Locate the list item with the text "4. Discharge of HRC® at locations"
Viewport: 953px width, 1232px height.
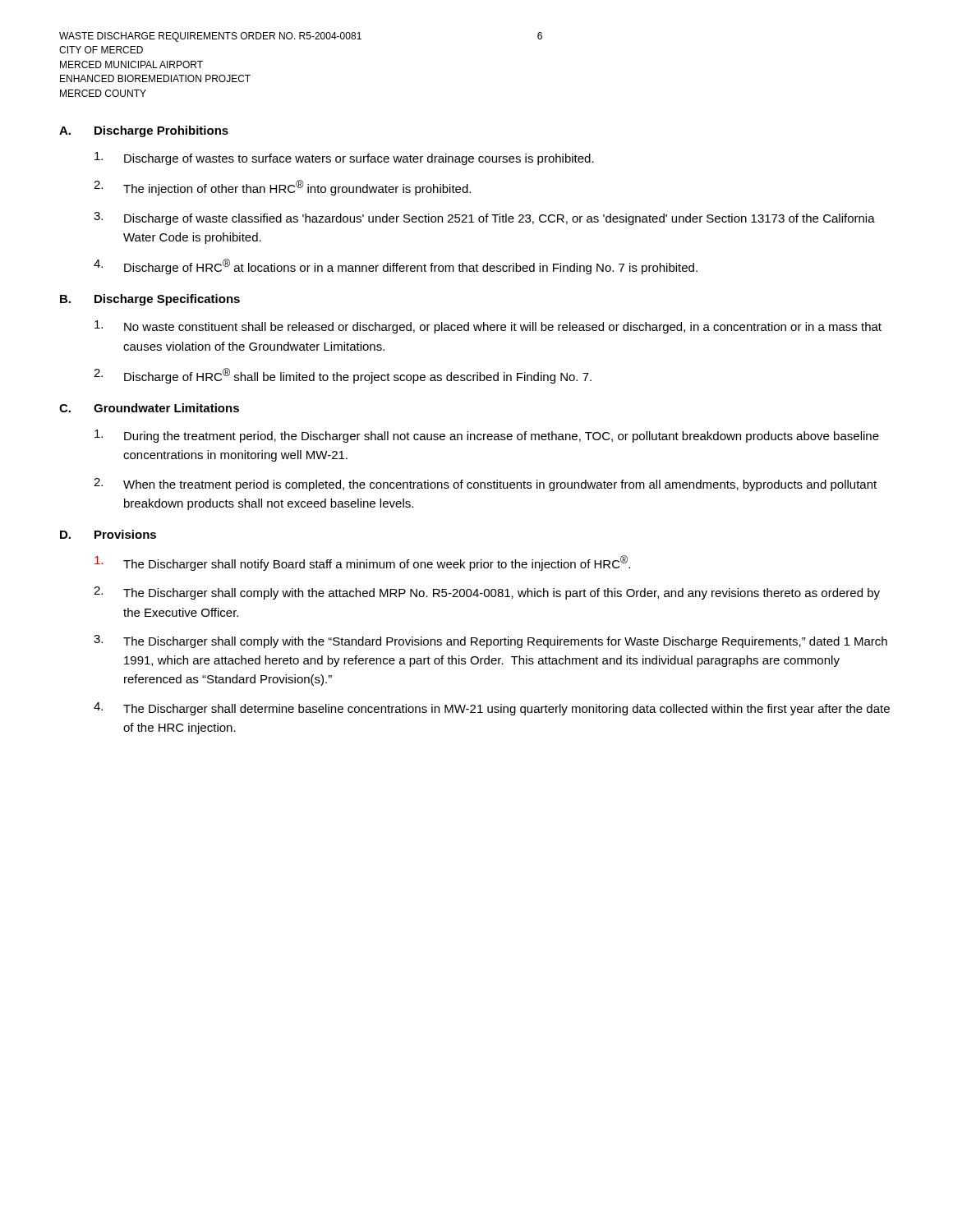pyautogui.click(x=494, y=267)
